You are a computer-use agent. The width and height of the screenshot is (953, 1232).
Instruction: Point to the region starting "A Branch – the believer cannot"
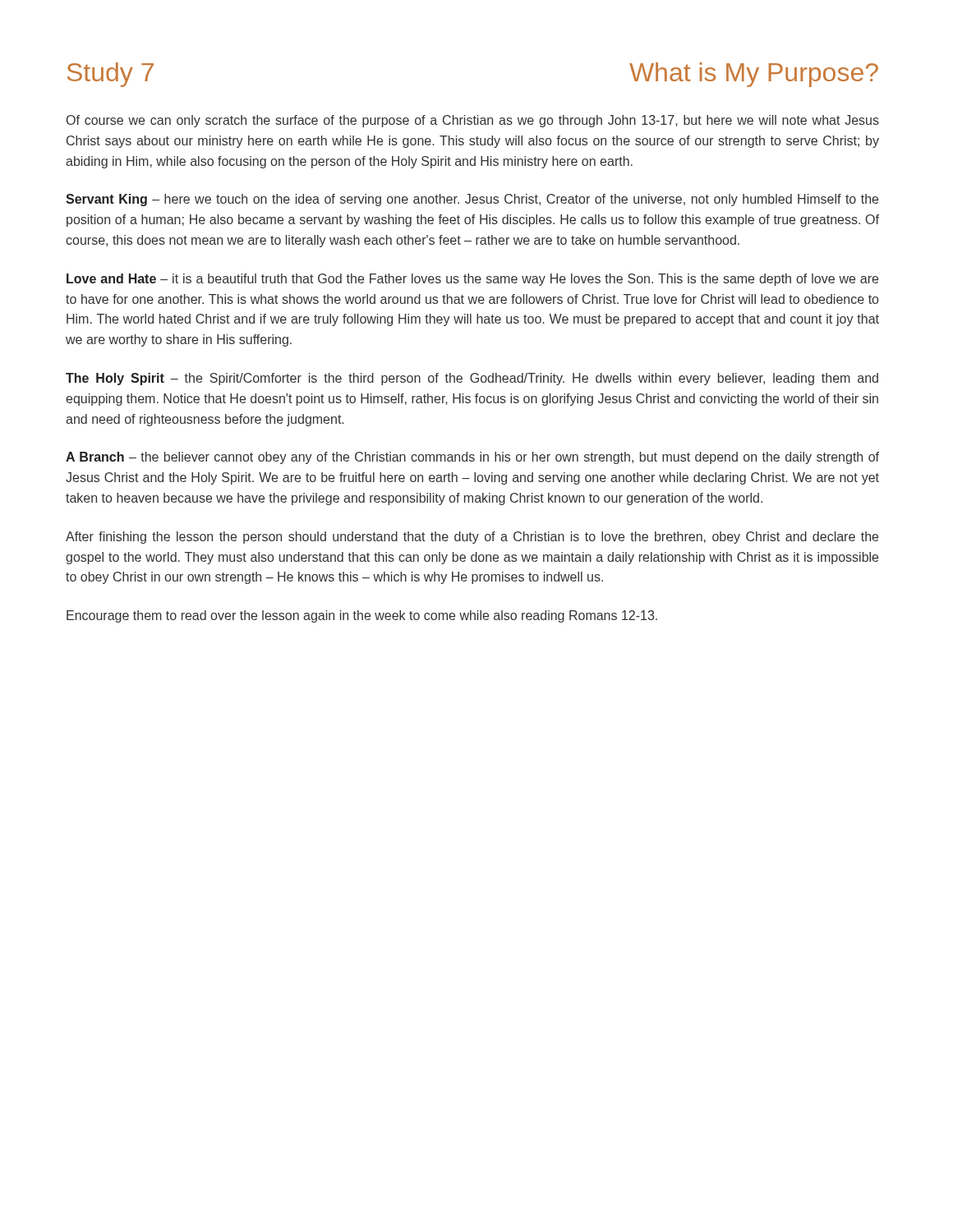472,478
